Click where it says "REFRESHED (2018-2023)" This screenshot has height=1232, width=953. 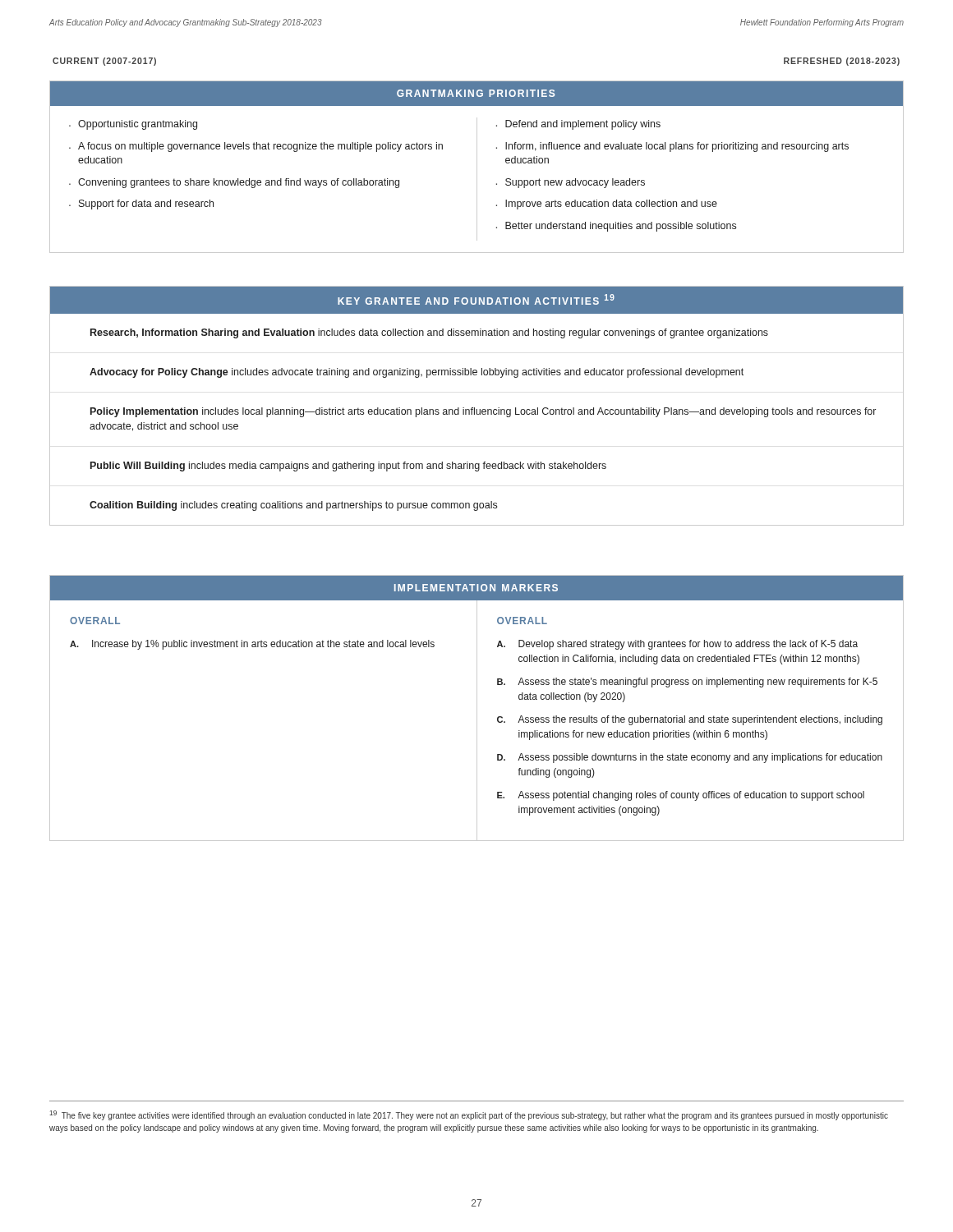click(842, 61)
